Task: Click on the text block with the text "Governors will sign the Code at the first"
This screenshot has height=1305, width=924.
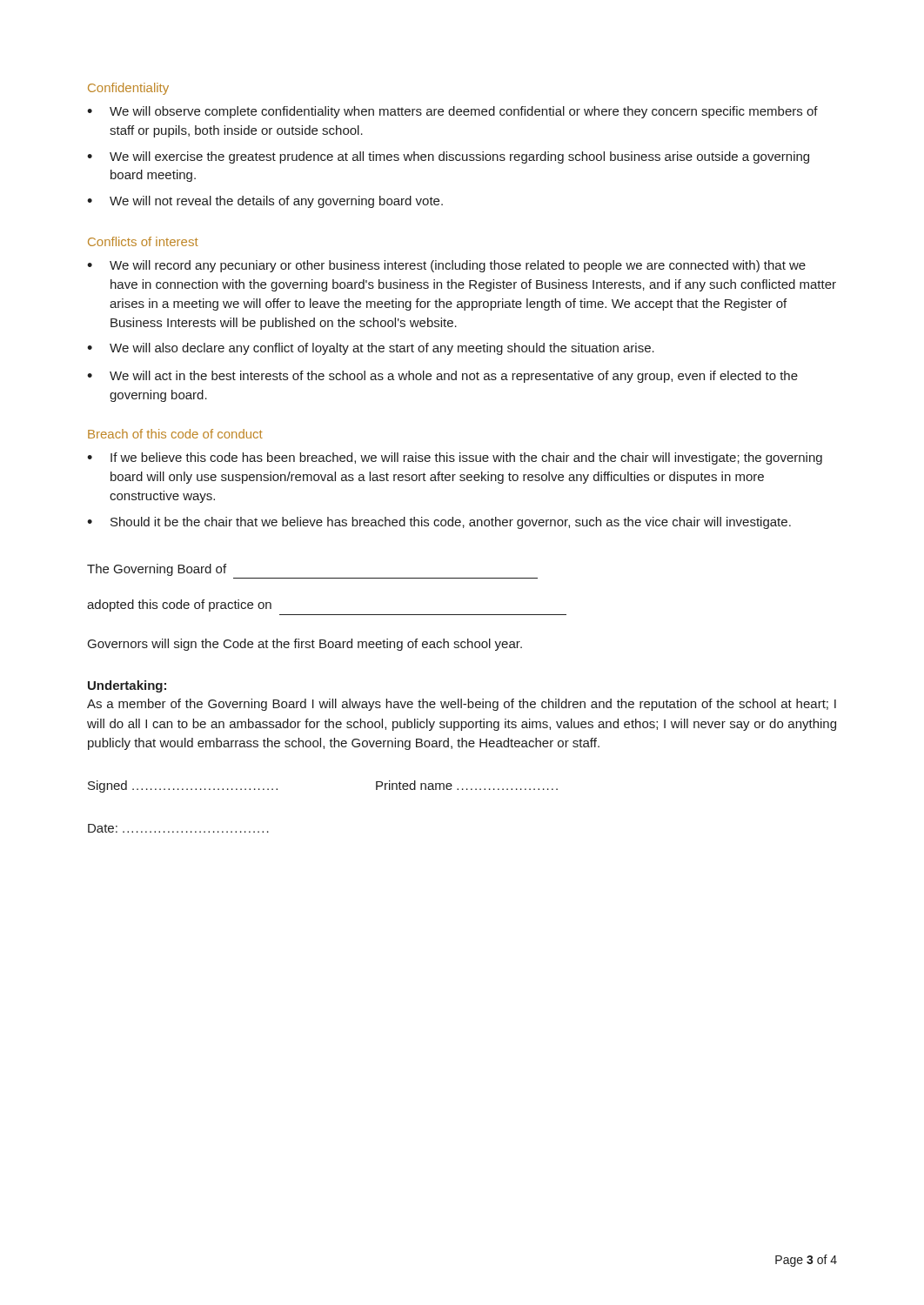Action: pos(305,643)
